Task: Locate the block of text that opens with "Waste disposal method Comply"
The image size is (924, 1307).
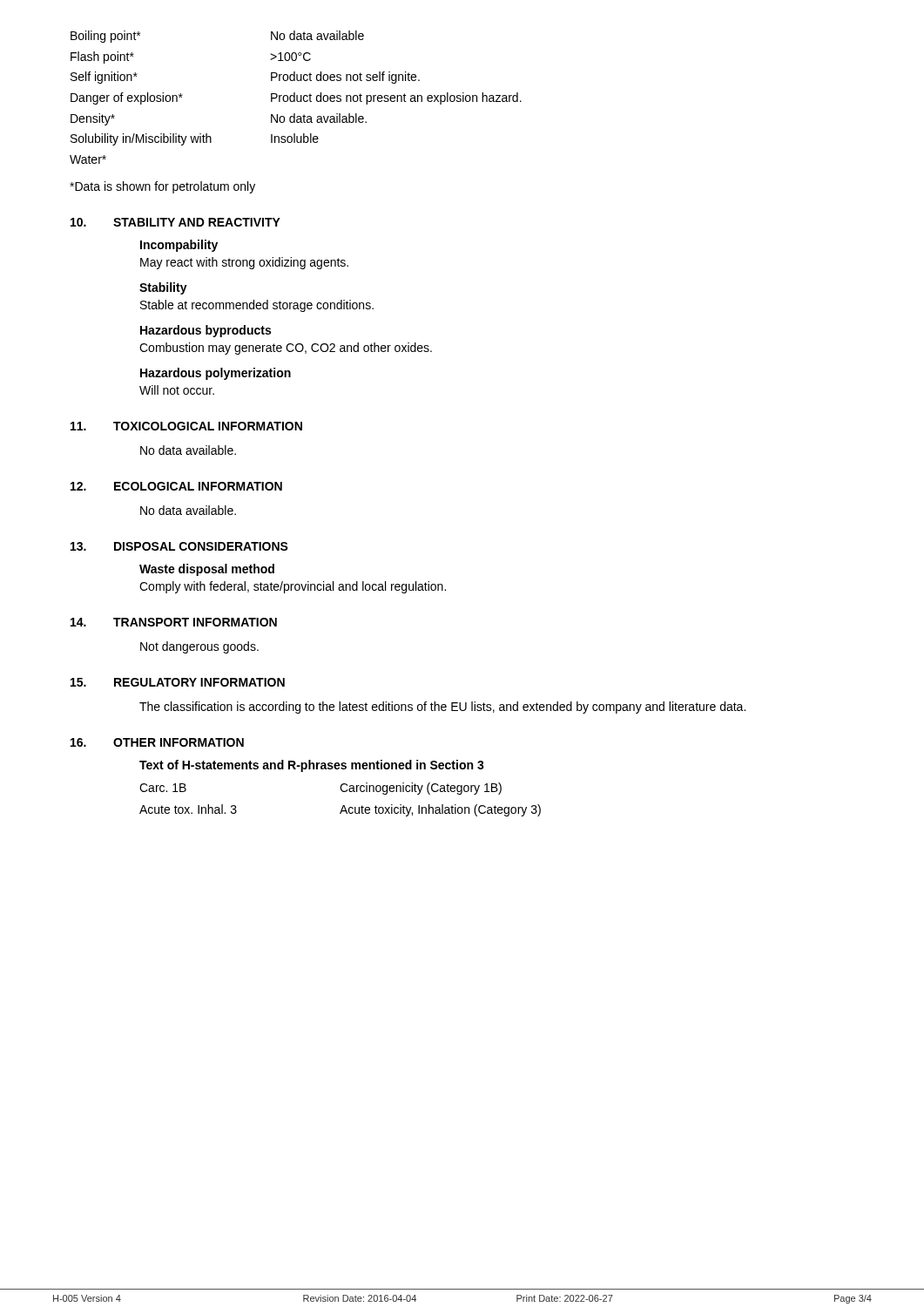Action: [x=207, y=570]
